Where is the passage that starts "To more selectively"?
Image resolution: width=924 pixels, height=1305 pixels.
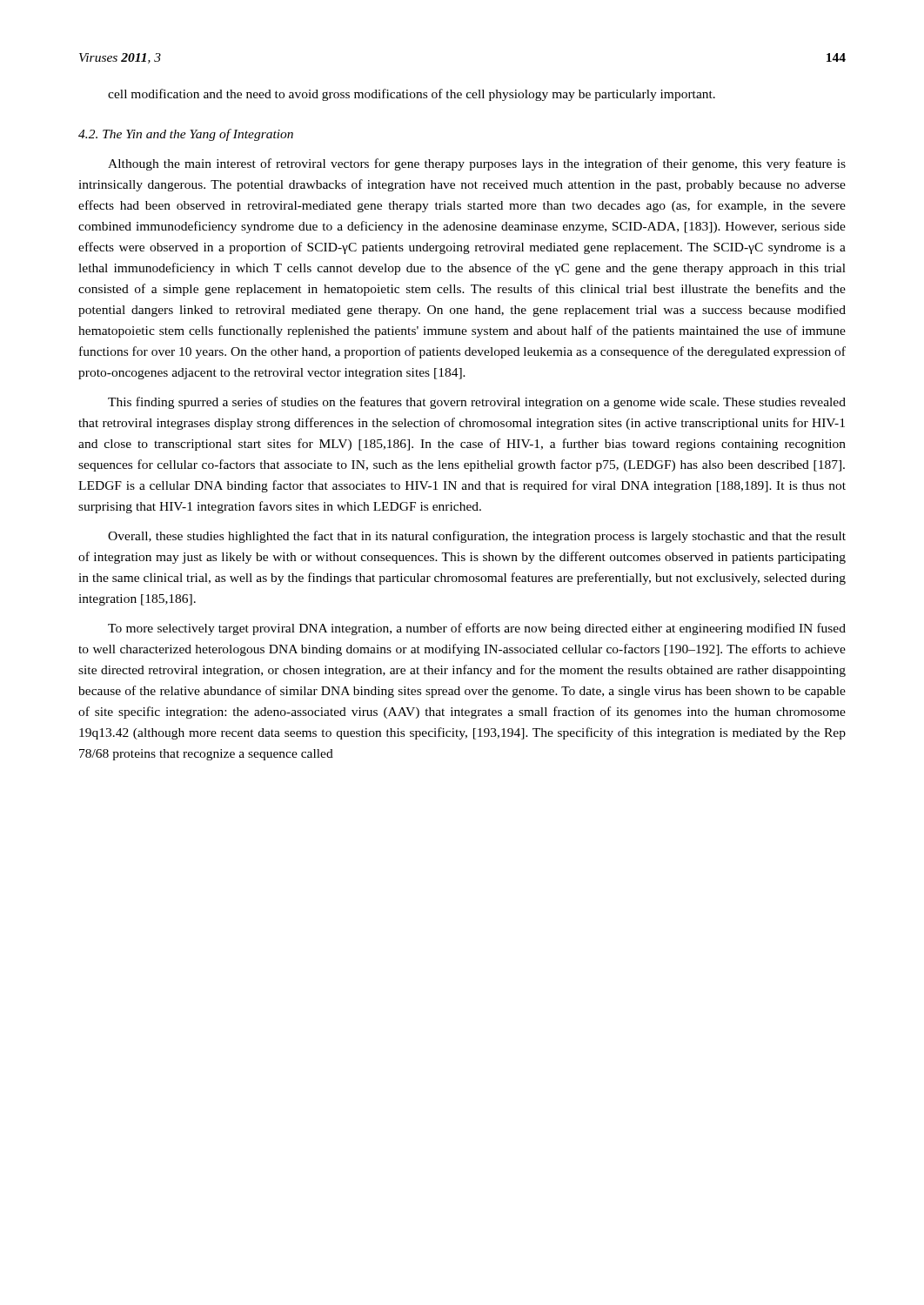click(x=462, y=691)
